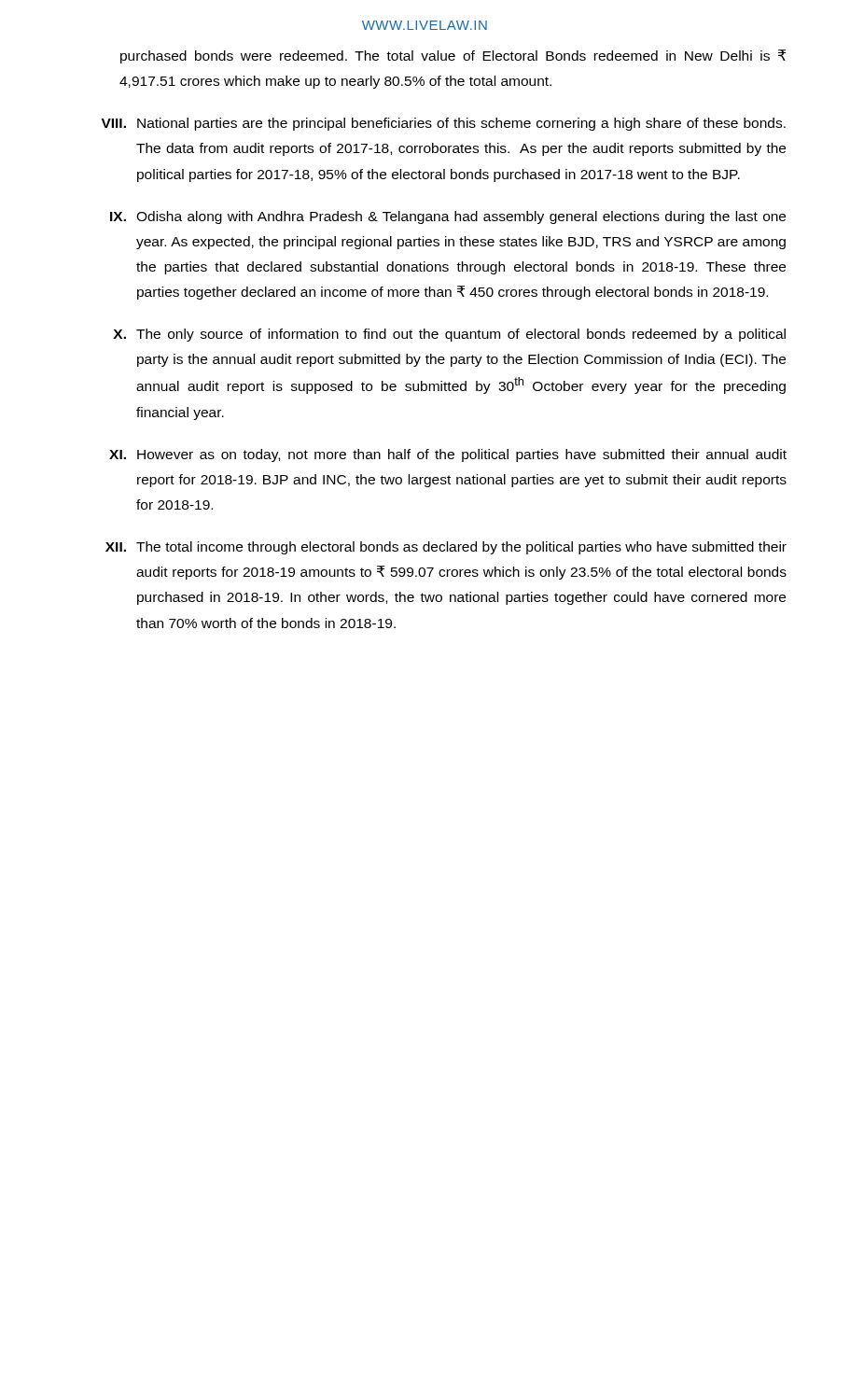Select the text block containing "purchased bonds were redeemed. The total value"
This screenshot has width=850, height=1400.
click(453, 68)
